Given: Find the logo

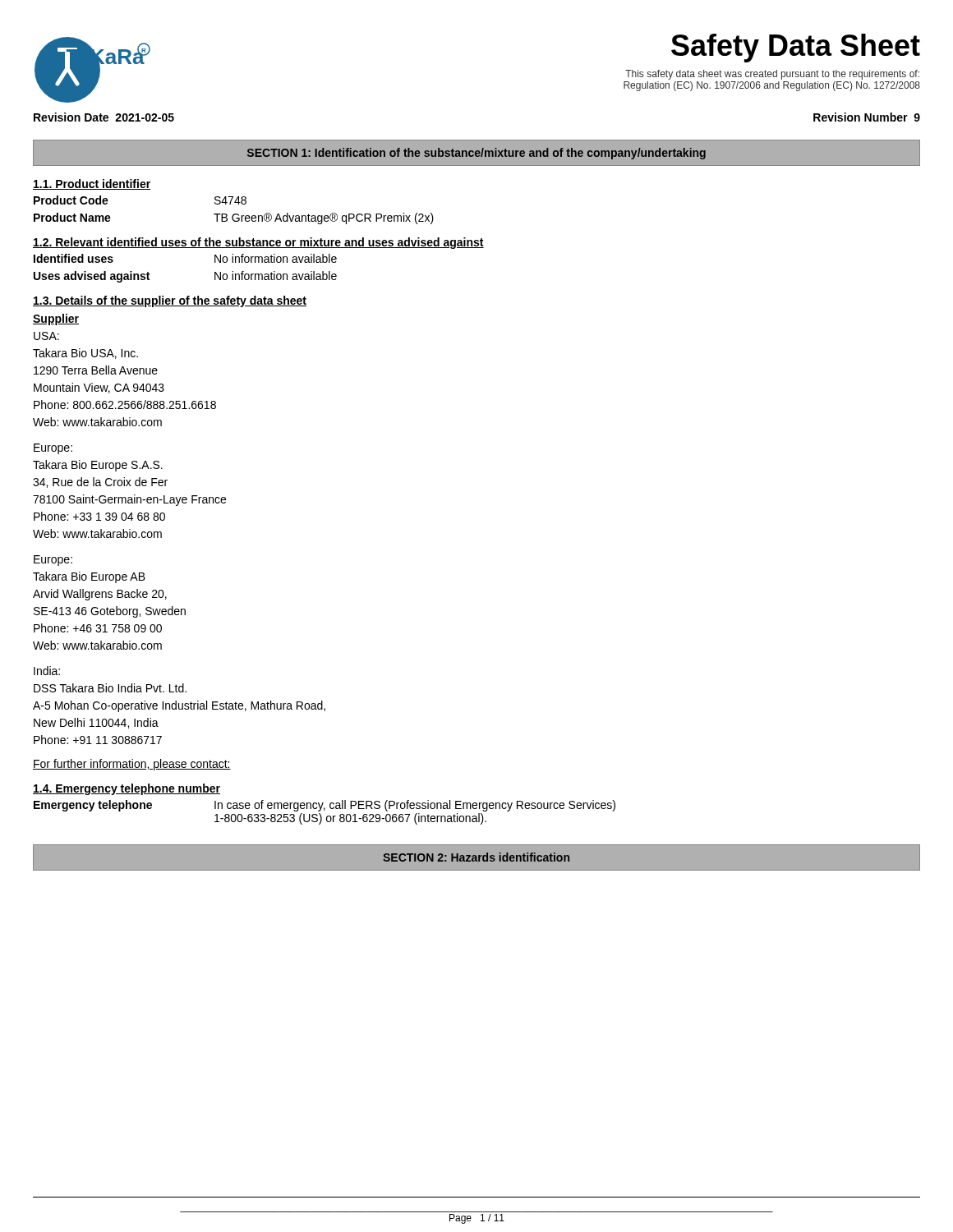Looking at the screenshot, I should coord(107,67).
